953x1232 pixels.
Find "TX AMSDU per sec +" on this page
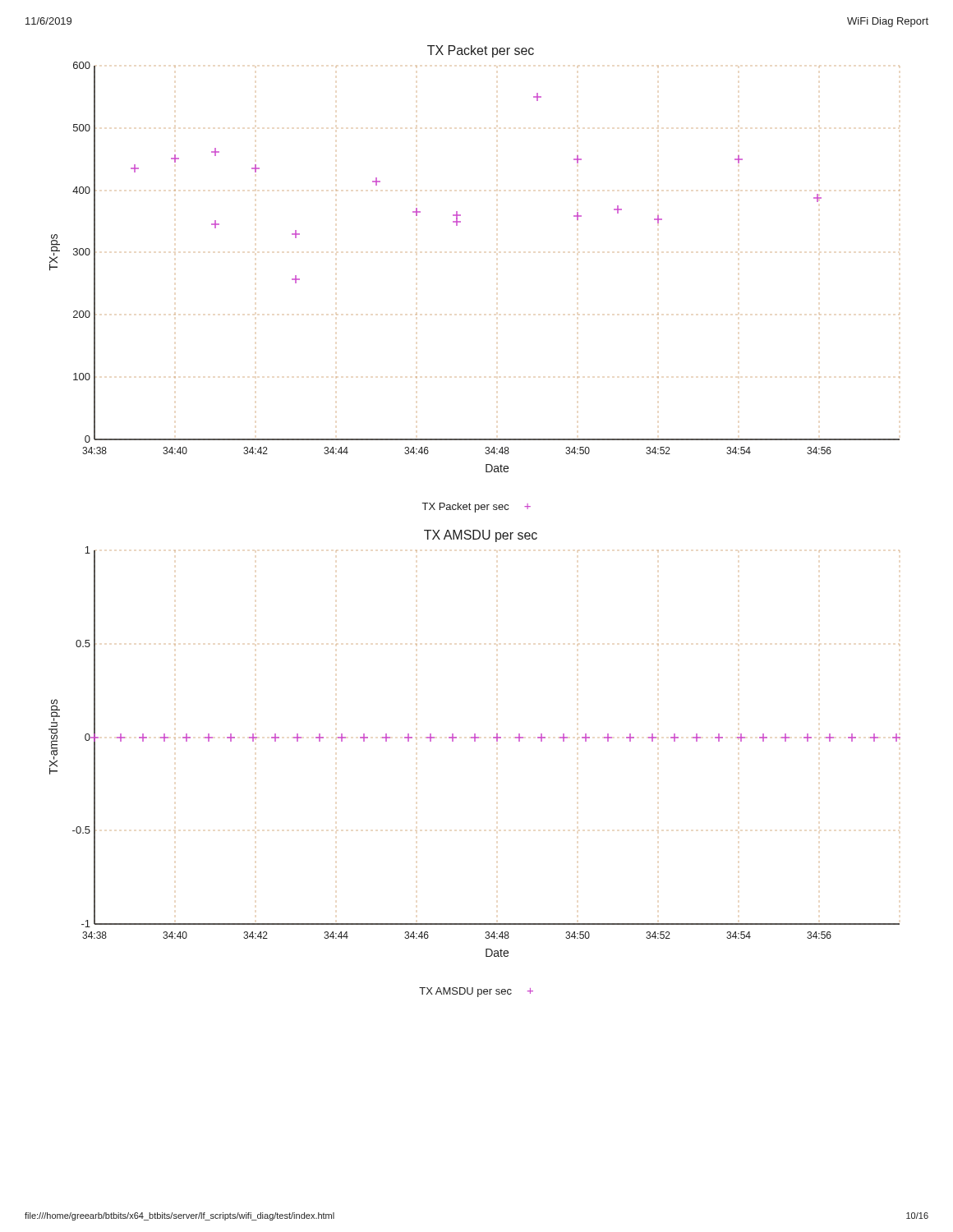(x=476, y=990)
